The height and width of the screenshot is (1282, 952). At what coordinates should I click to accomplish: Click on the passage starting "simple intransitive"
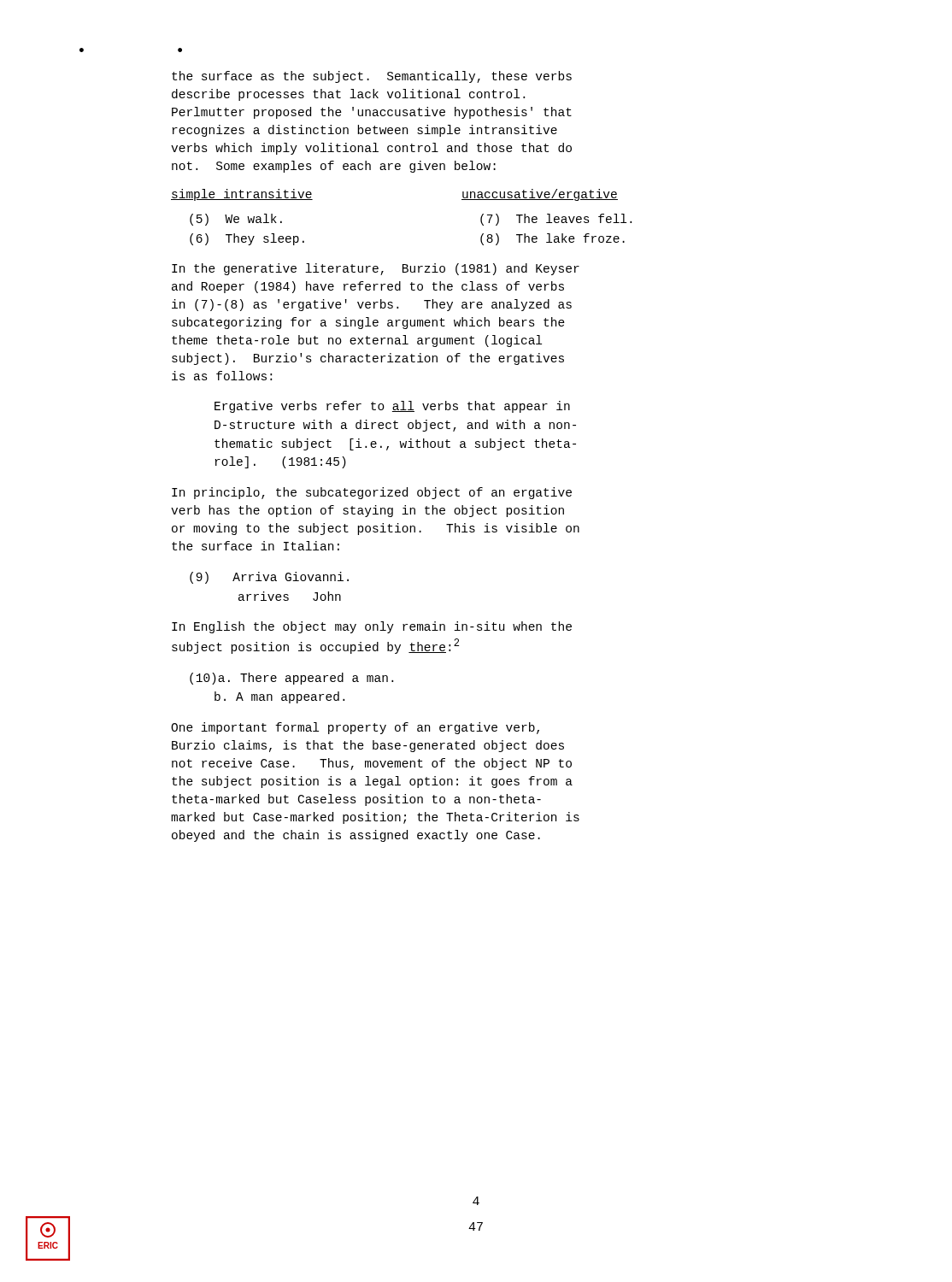click(242, 195)
